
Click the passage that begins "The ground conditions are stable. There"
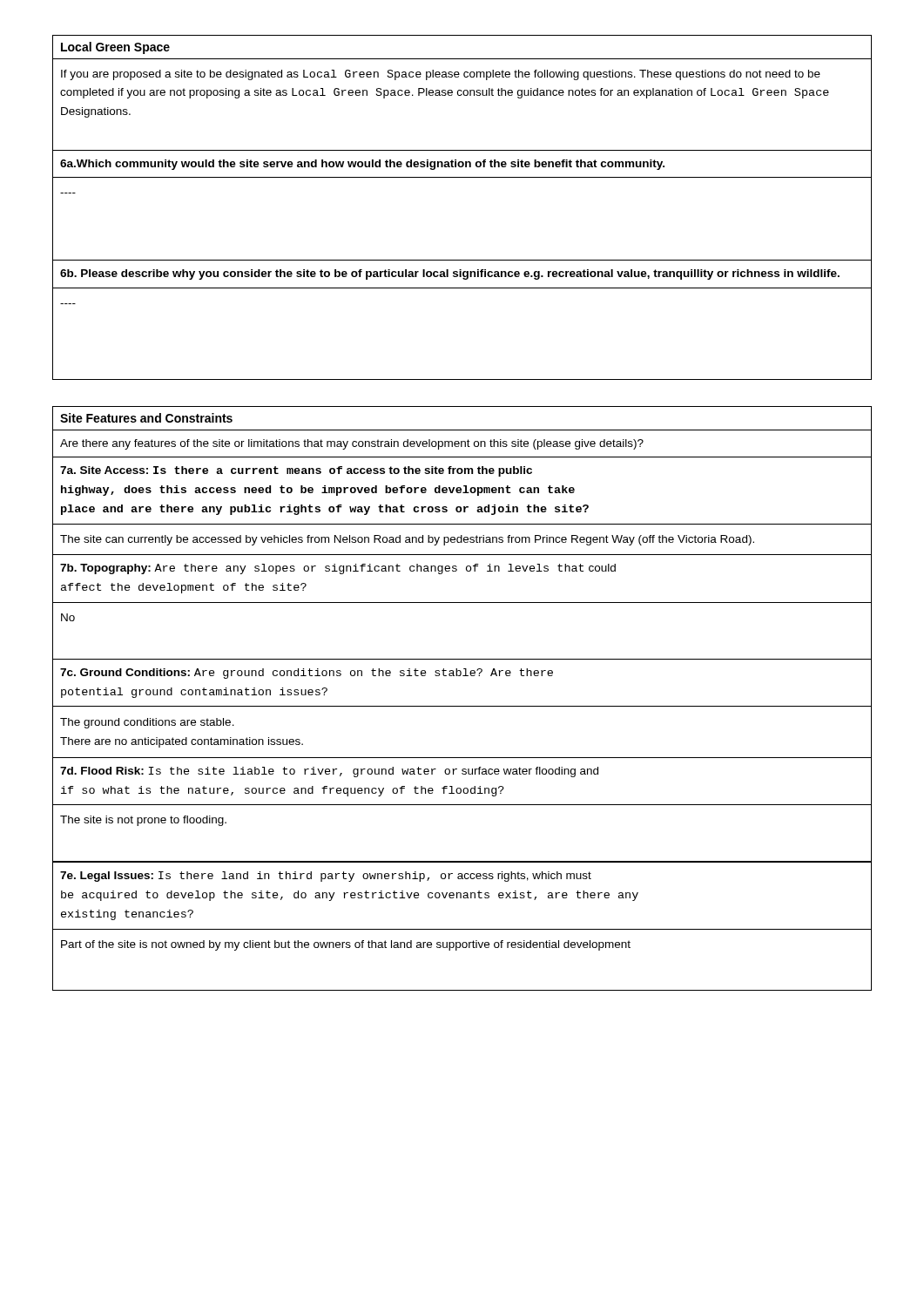182,732
